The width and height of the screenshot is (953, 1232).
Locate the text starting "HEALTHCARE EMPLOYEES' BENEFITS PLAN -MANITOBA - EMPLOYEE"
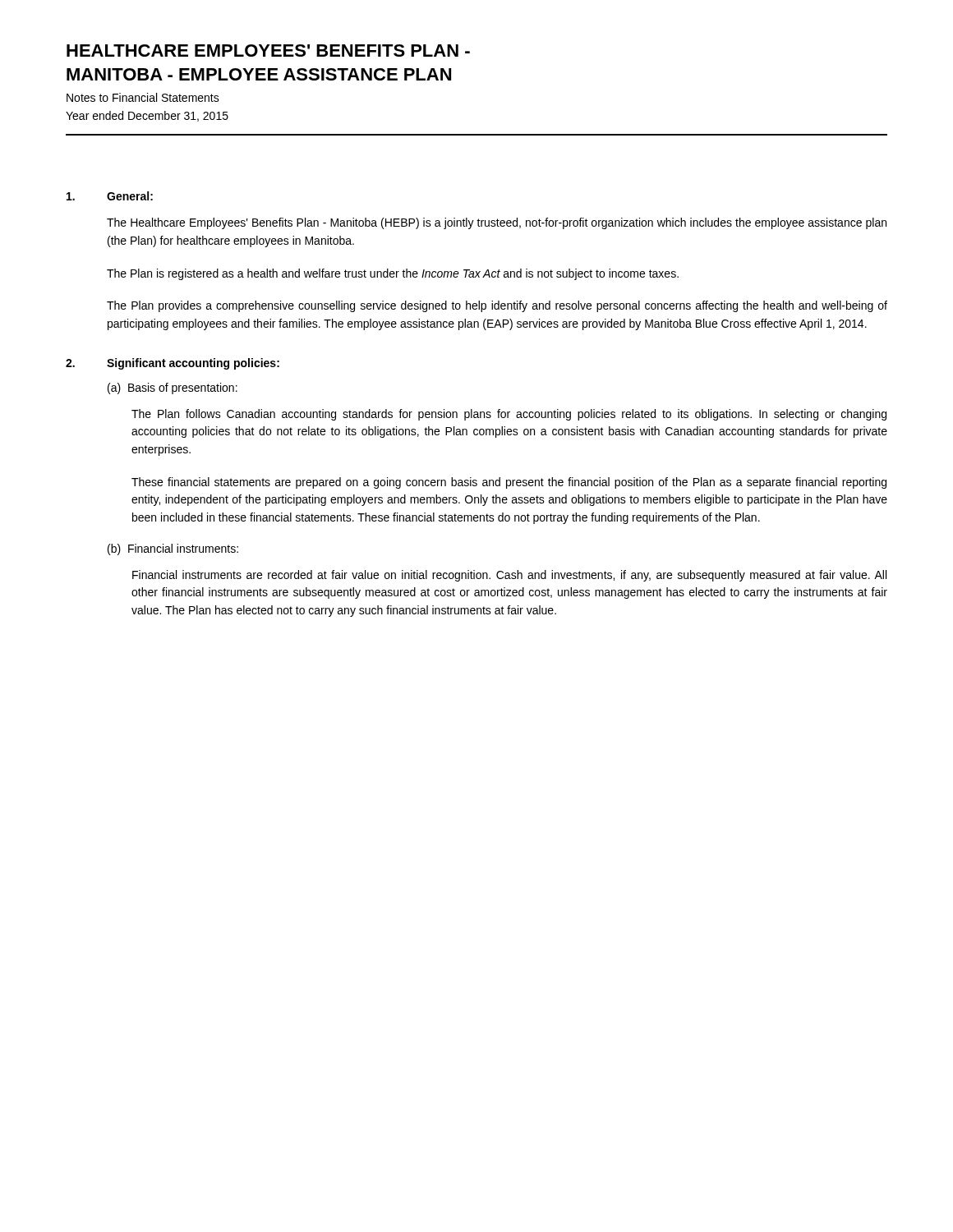tap(268, 51)
